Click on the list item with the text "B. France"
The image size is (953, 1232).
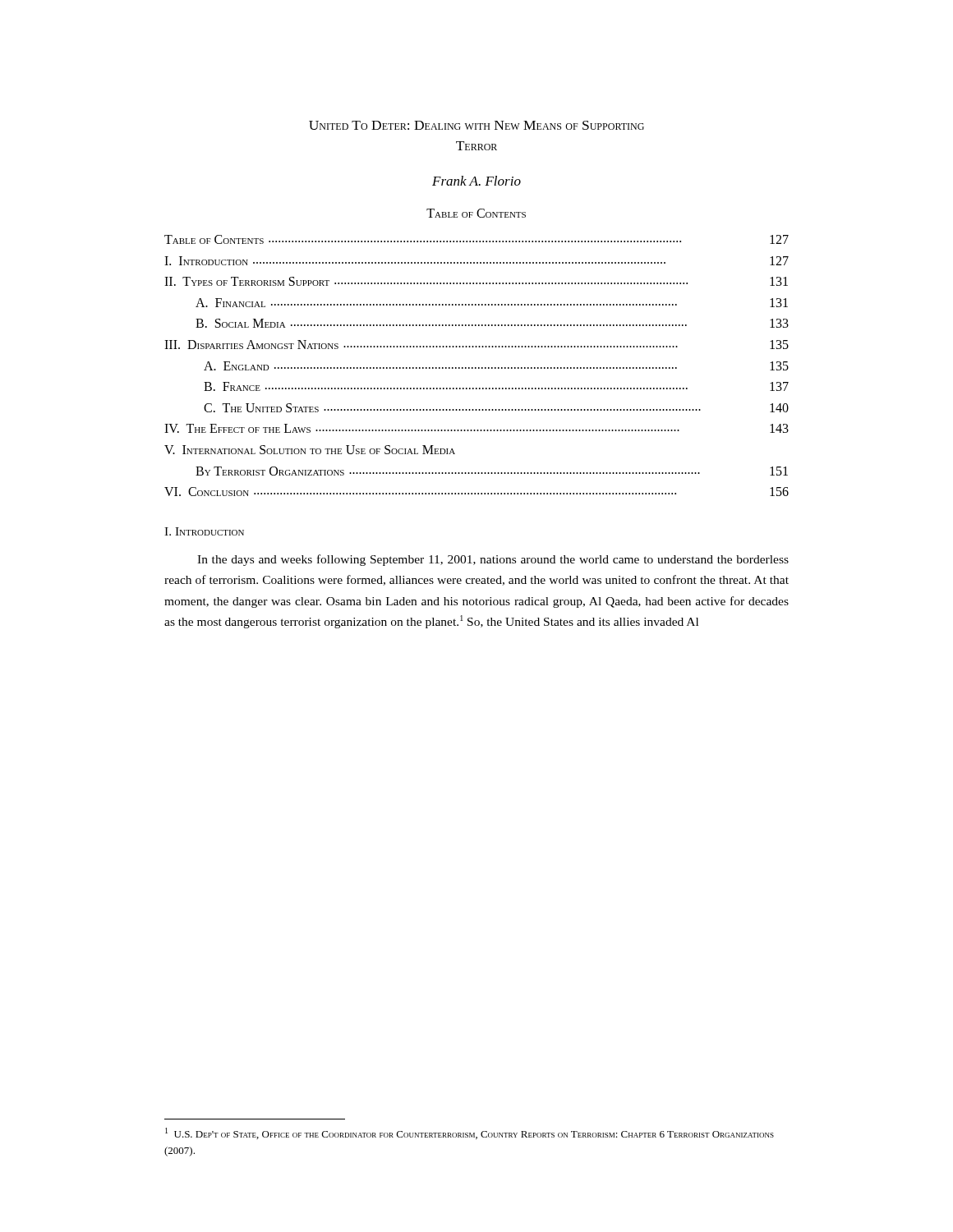tap(496, 387)
